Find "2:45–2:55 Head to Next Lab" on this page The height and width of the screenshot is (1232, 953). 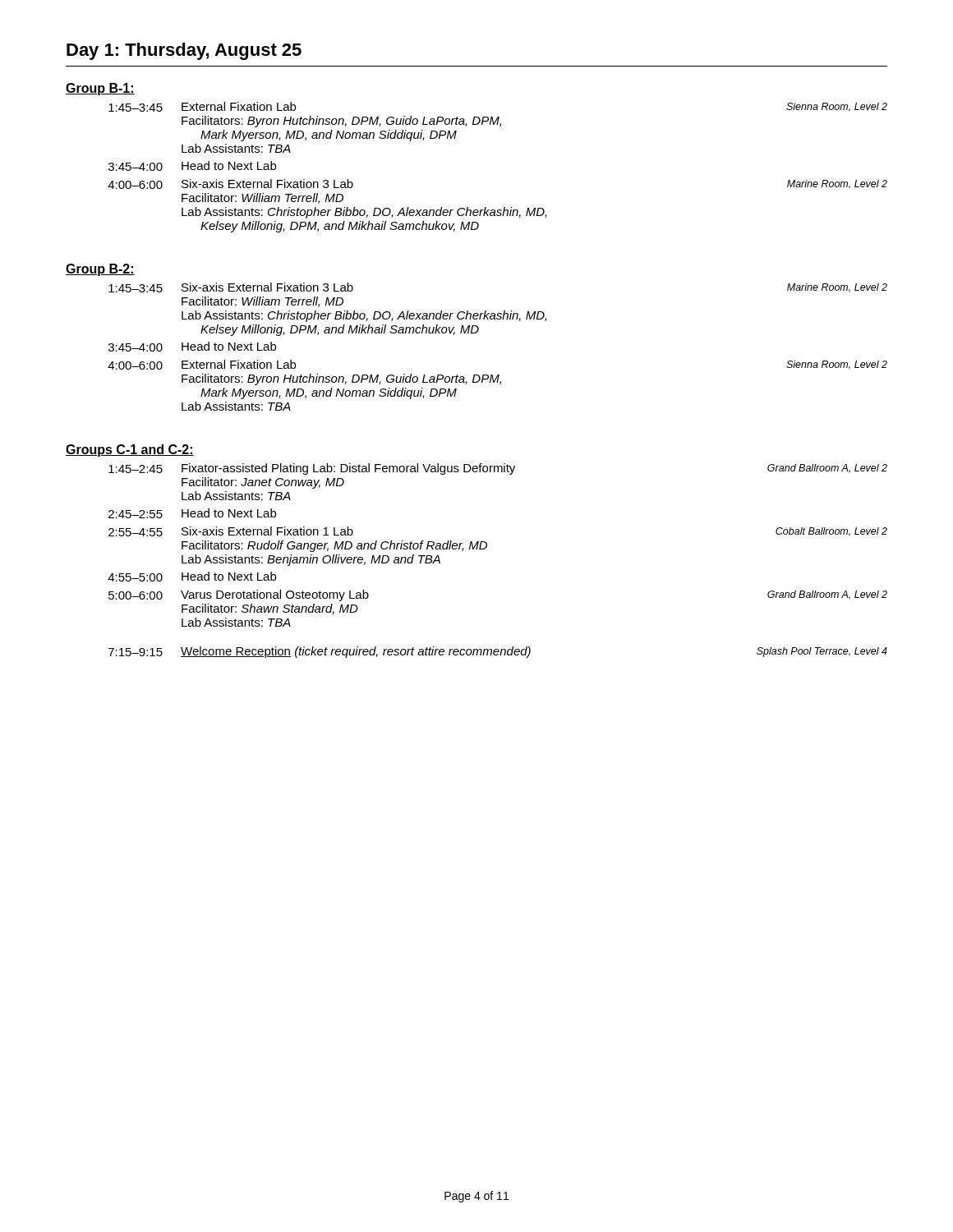tap(192, 513)
